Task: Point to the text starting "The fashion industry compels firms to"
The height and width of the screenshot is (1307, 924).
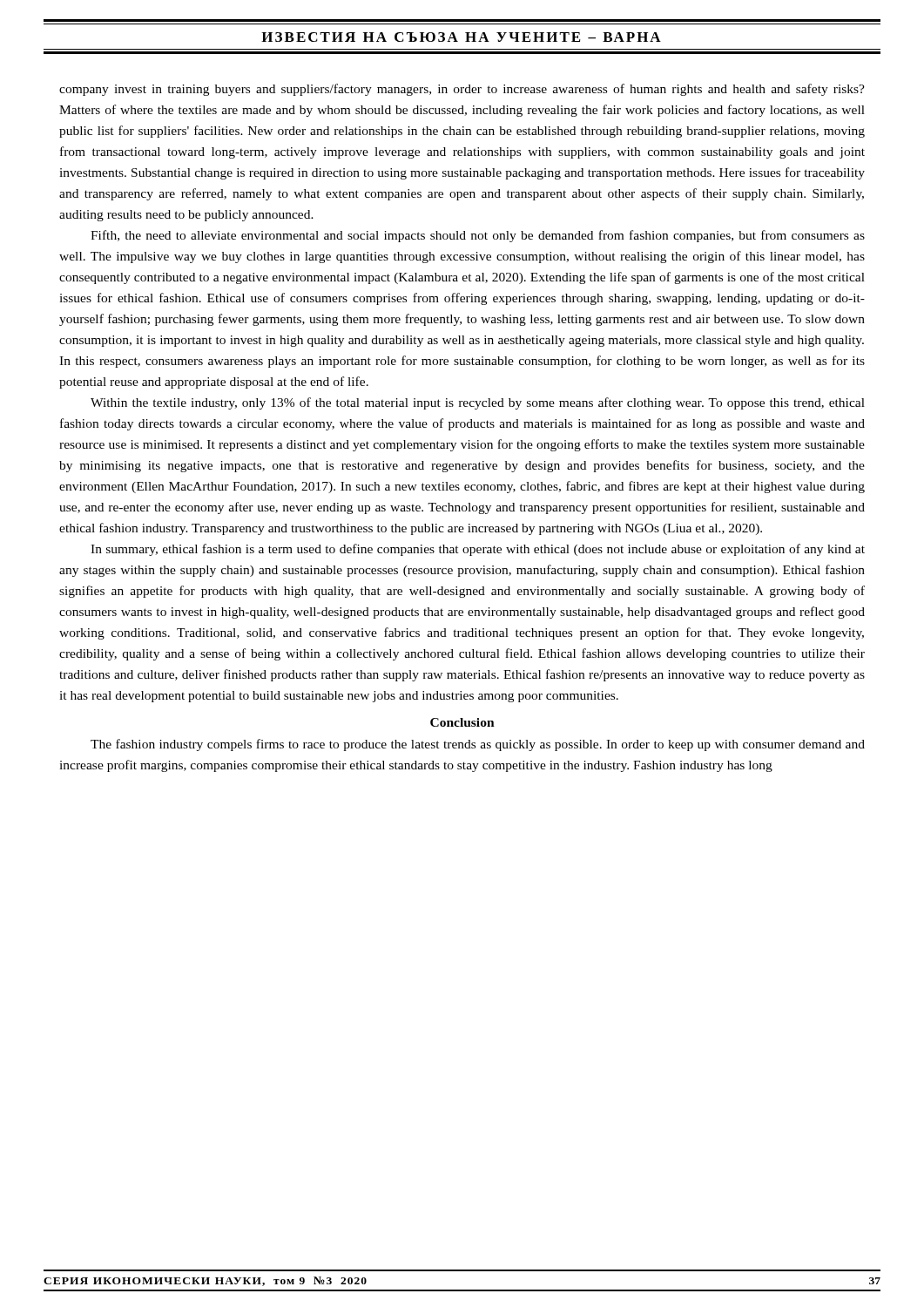Action: point(462,755)
